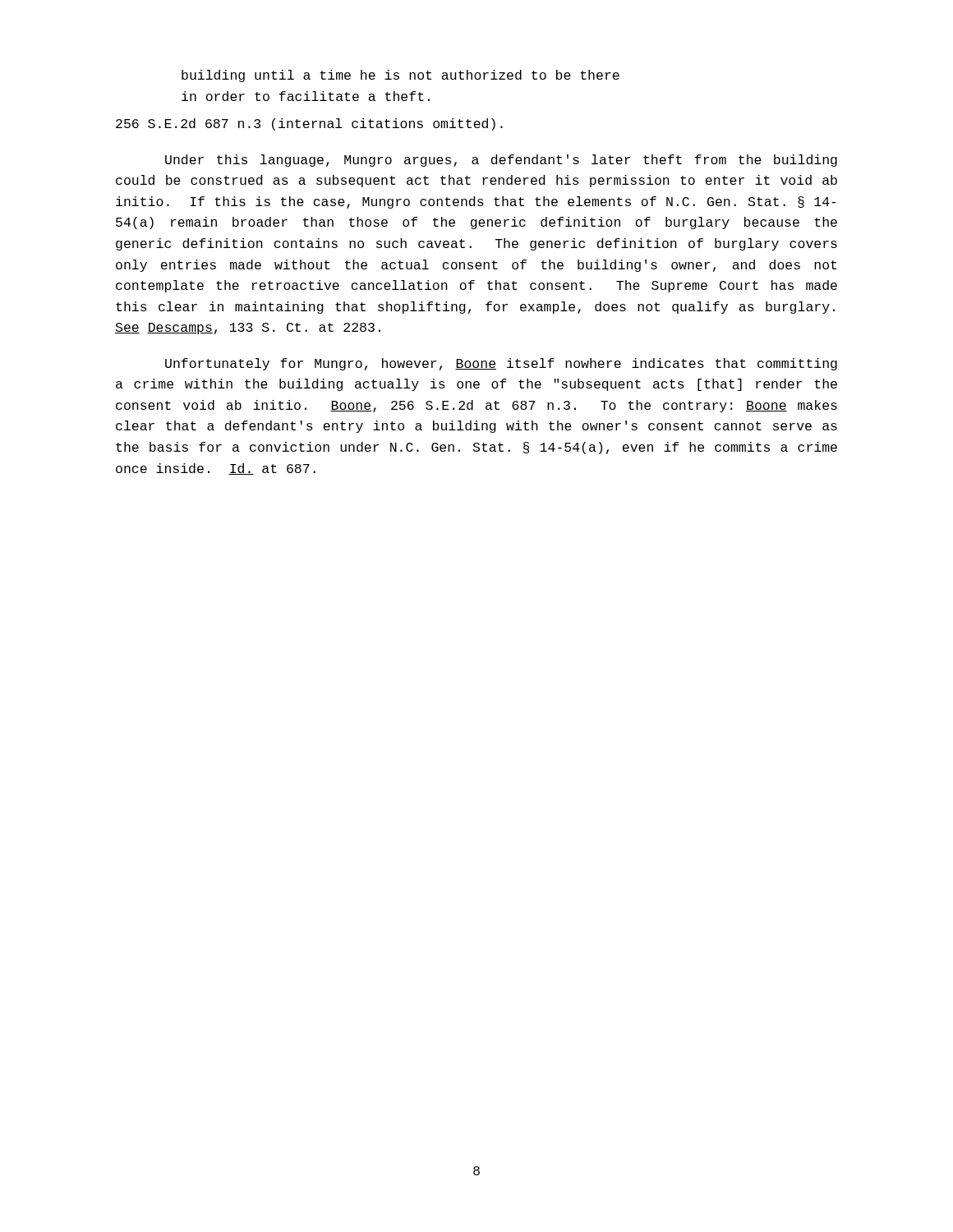Select the block starting "building until a time he is not authorized"
Image resolution: width=953 pixels, height=1232 pixels.
400,86
